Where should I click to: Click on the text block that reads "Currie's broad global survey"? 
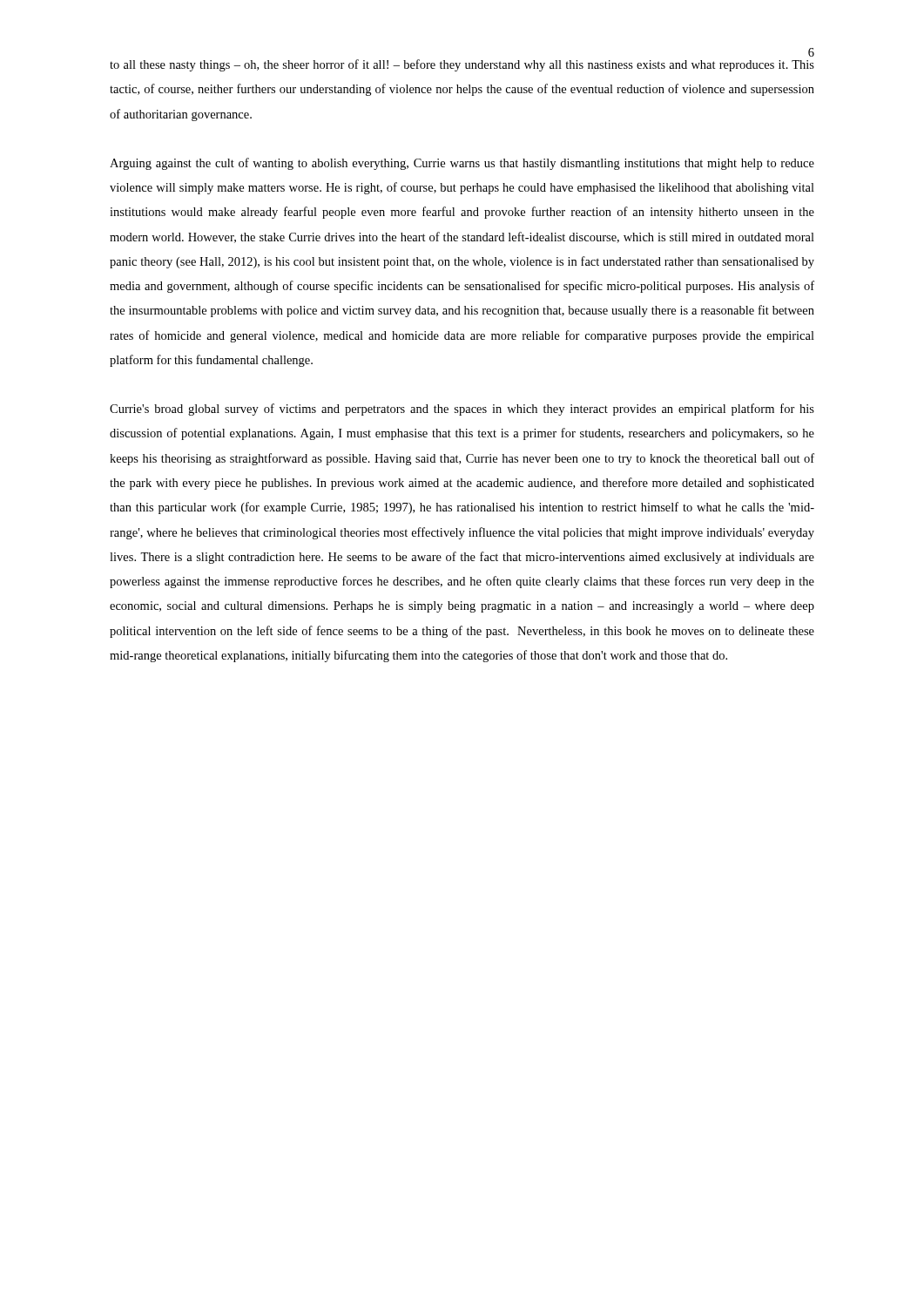(462, 532)
